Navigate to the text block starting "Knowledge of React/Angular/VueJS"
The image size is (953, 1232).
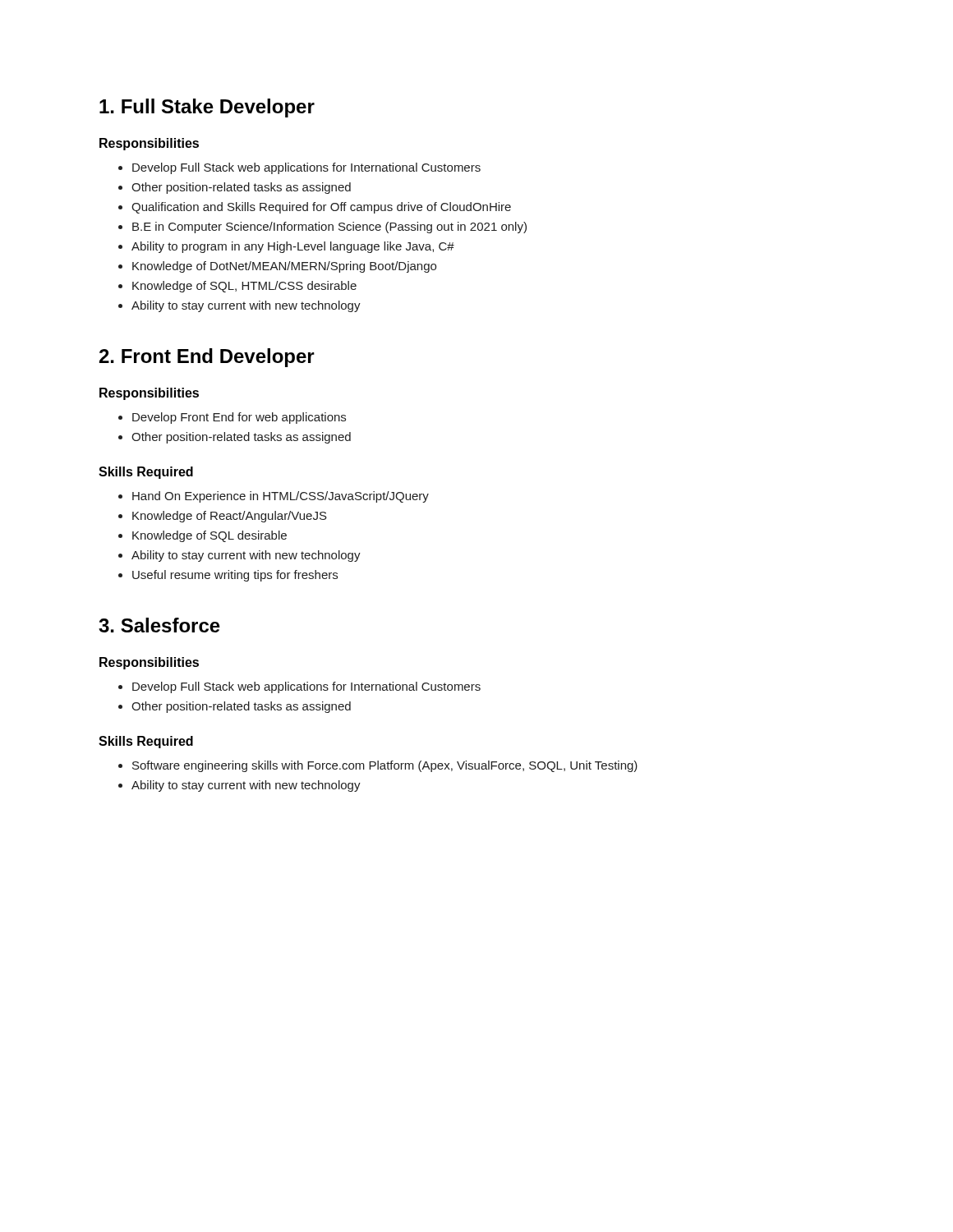pos(229,515)
